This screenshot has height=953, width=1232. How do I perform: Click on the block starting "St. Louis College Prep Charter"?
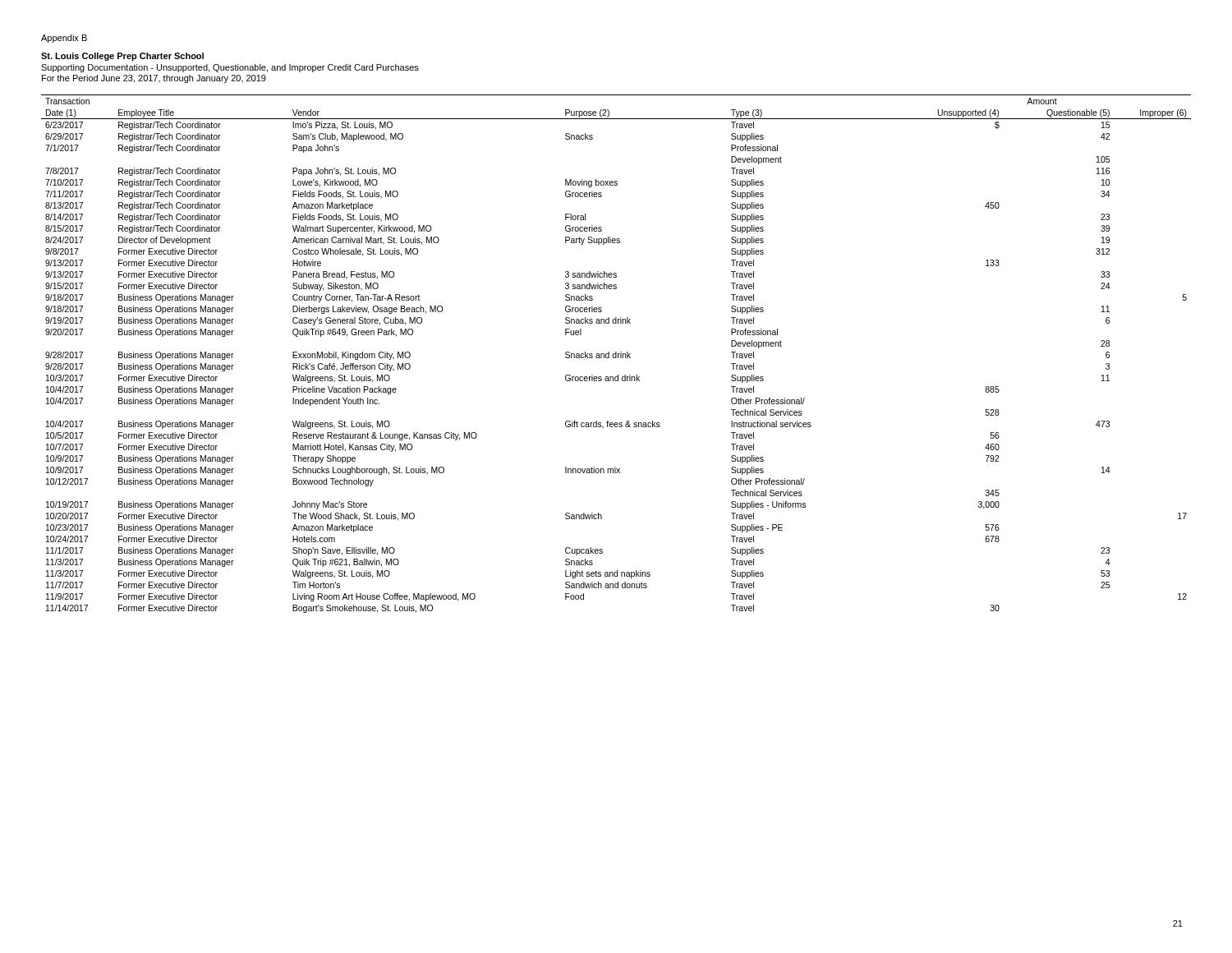(x=123, y=56)
